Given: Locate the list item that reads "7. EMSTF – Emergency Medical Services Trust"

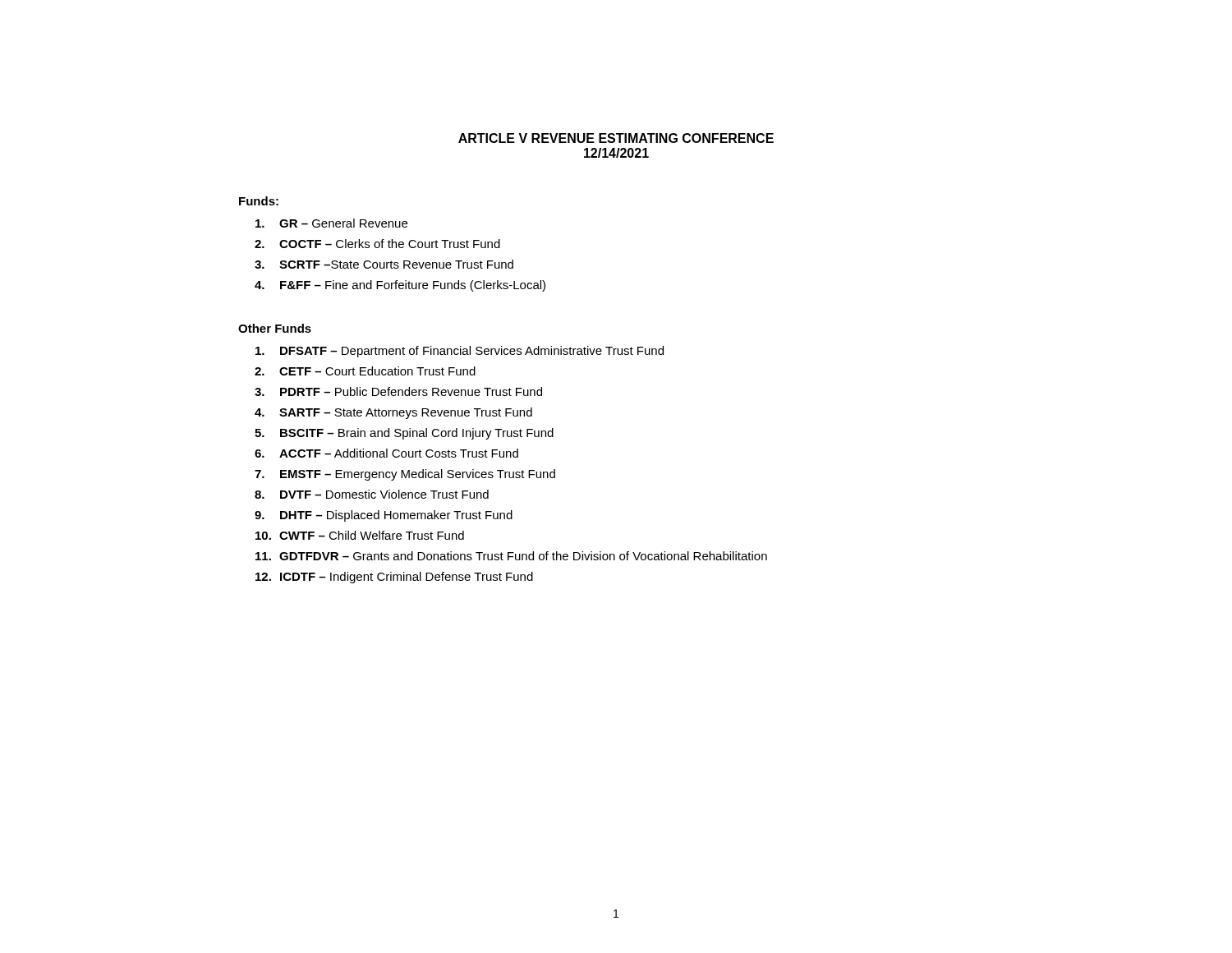Looking at the screenshot, I should [405, 474].
